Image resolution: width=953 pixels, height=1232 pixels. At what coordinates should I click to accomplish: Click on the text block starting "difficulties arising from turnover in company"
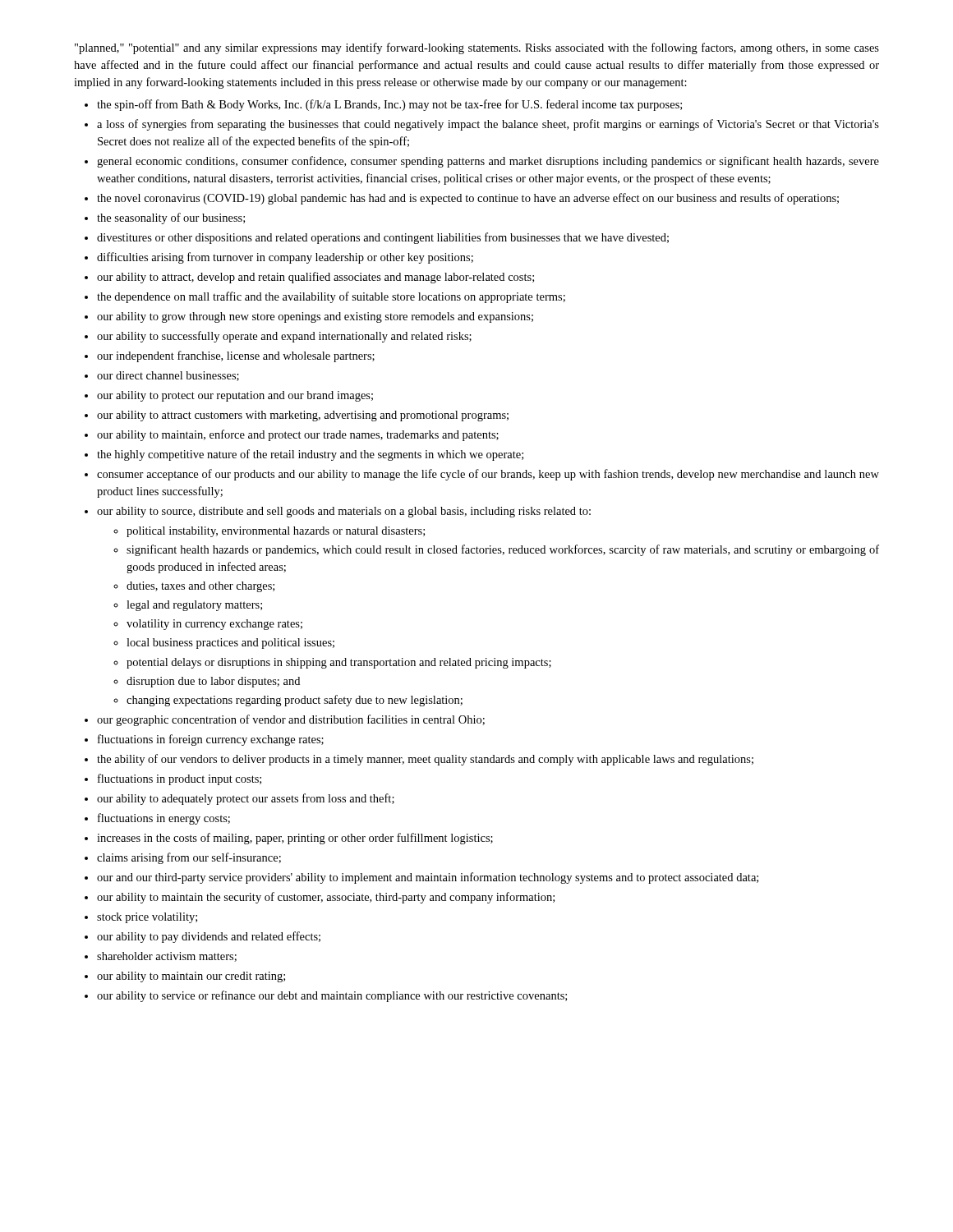pos(285,257)
